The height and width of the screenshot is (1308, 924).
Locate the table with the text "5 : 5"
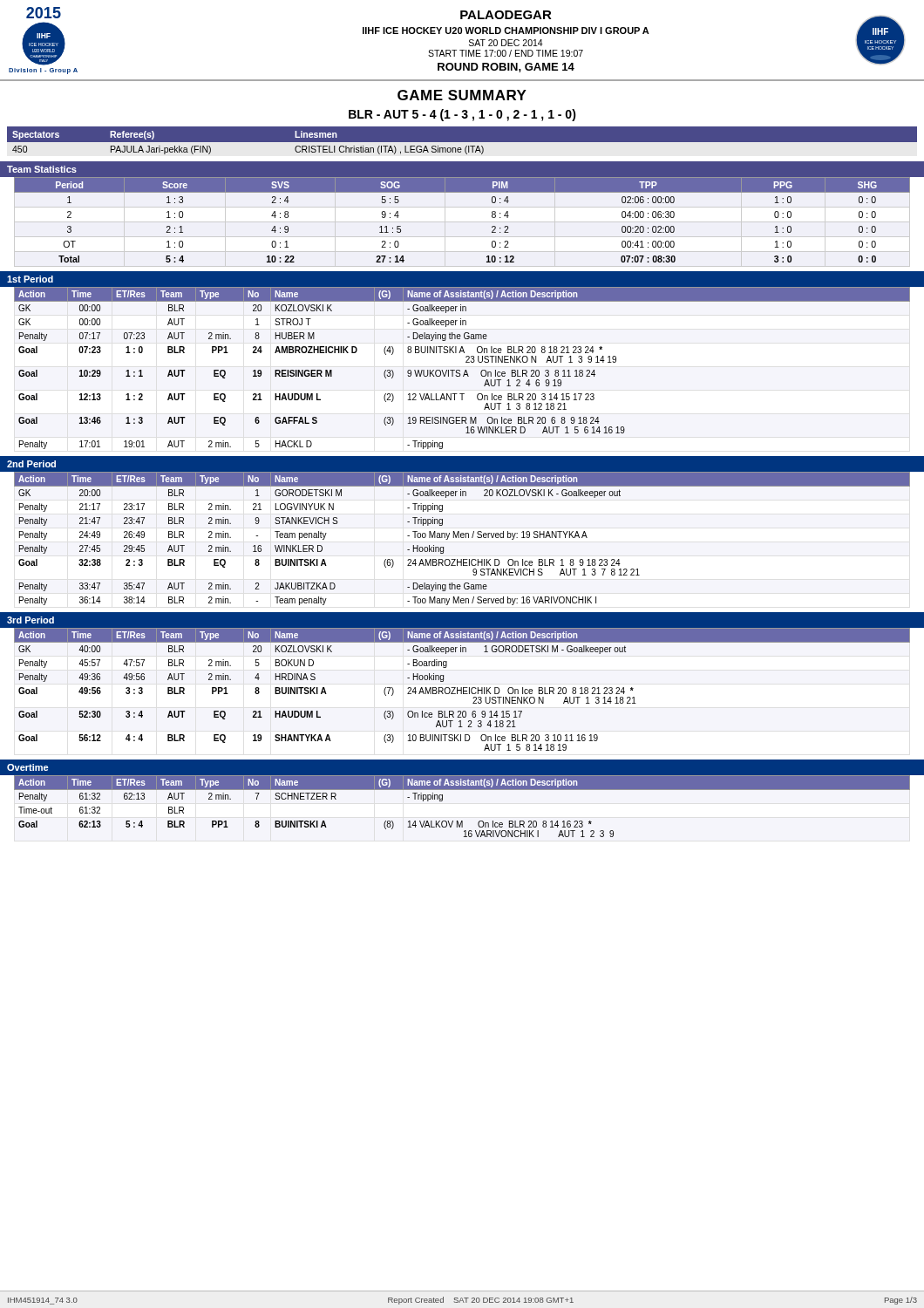tap(462, 222)
